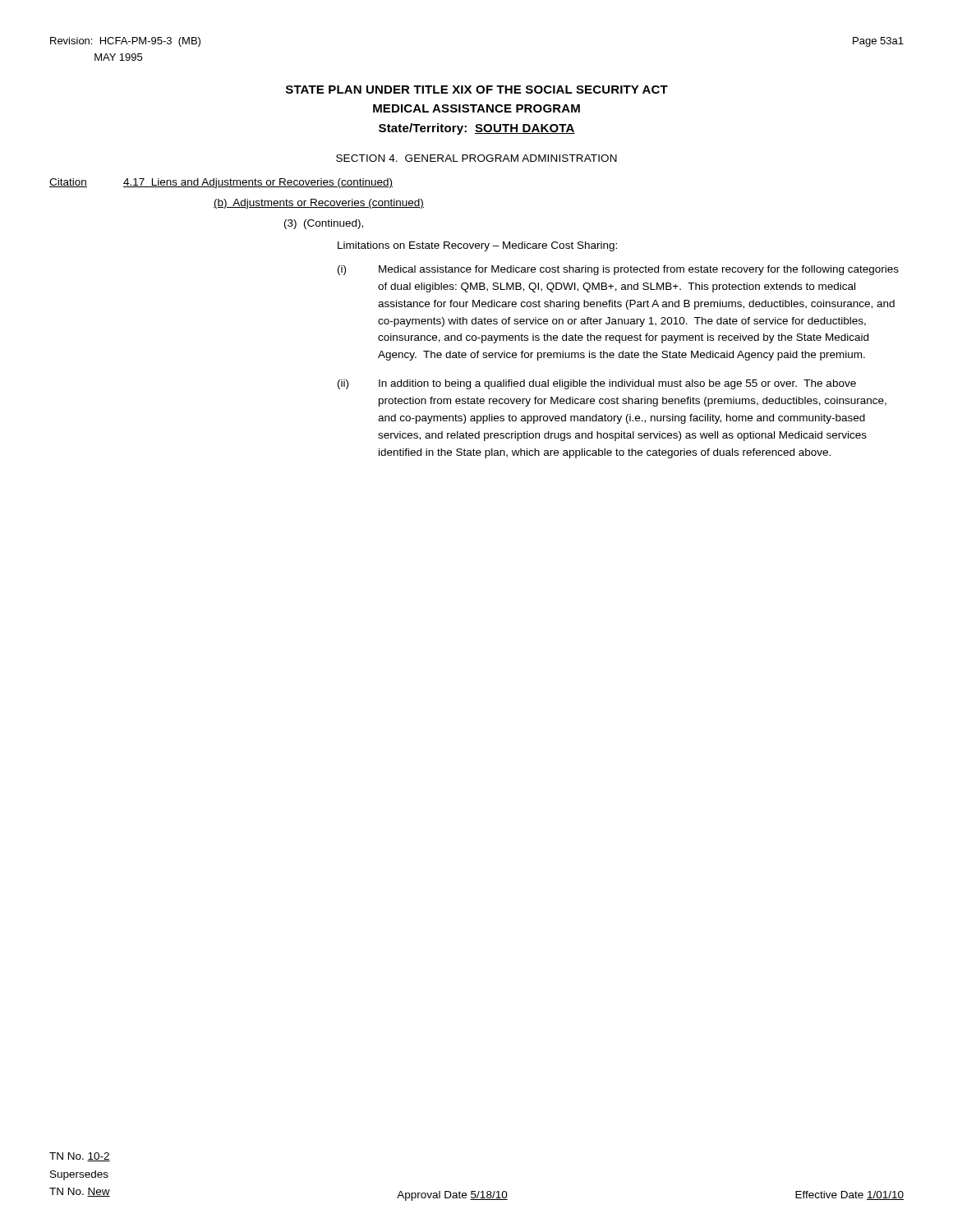Locate the block of text that opens with "Limitations on Estate Recovery – Medicare"
953x1232 pixels.
pos(477,245)
